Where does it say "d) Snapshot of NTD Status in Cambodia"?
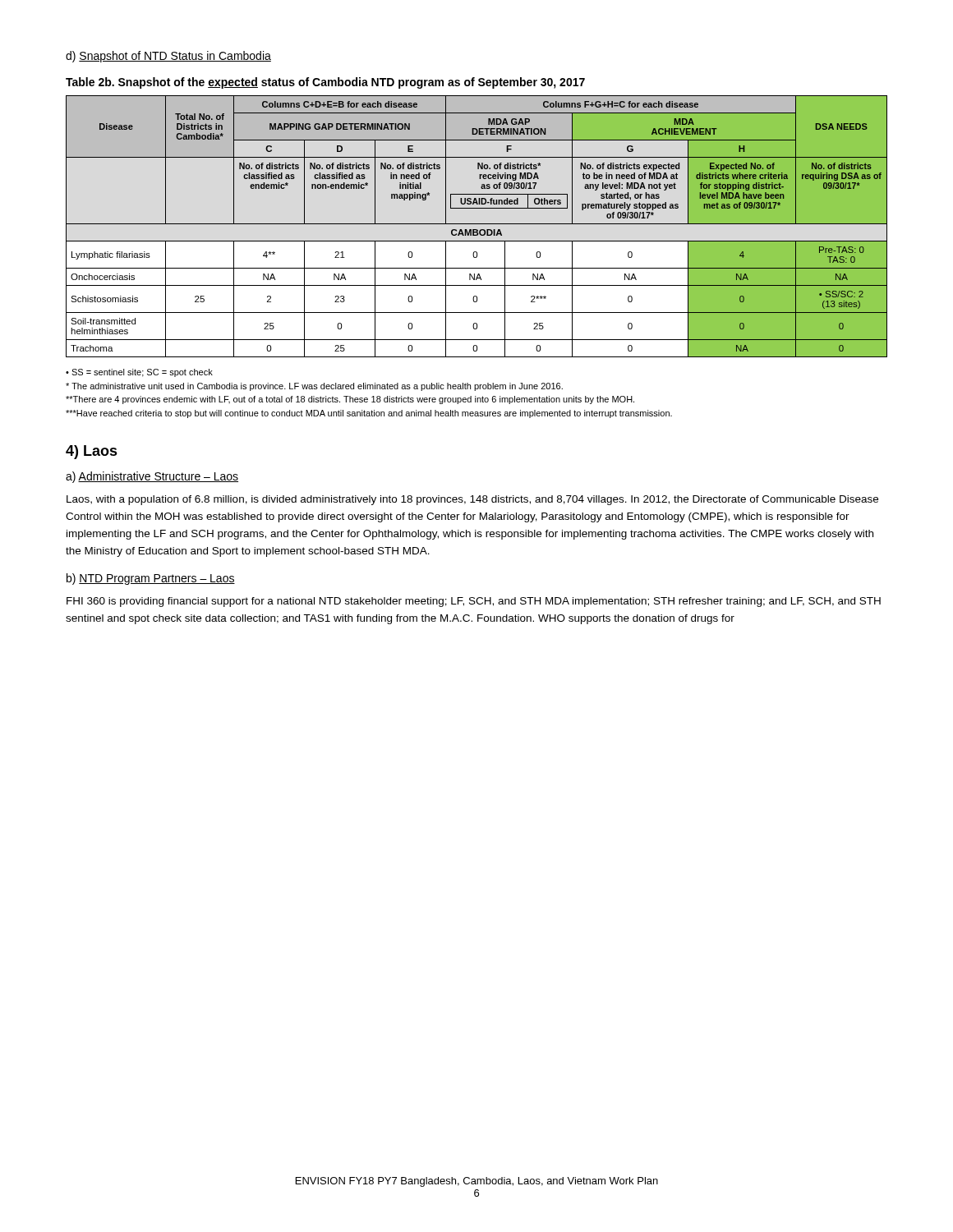This screenshot has width=953, height=1232. click(168, 56)
